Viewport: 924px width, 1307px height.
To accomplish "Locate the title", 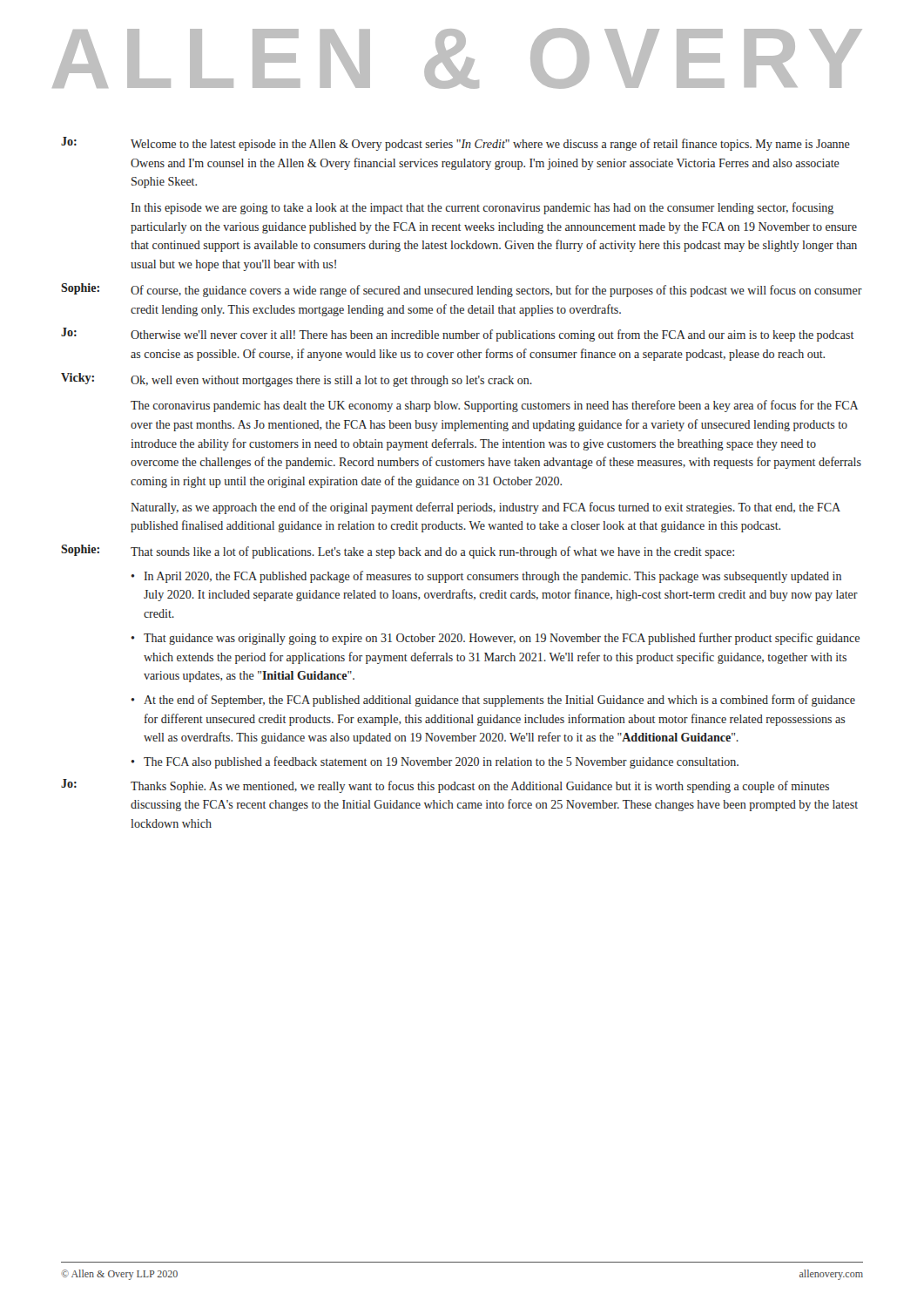I will click(462, 58).
